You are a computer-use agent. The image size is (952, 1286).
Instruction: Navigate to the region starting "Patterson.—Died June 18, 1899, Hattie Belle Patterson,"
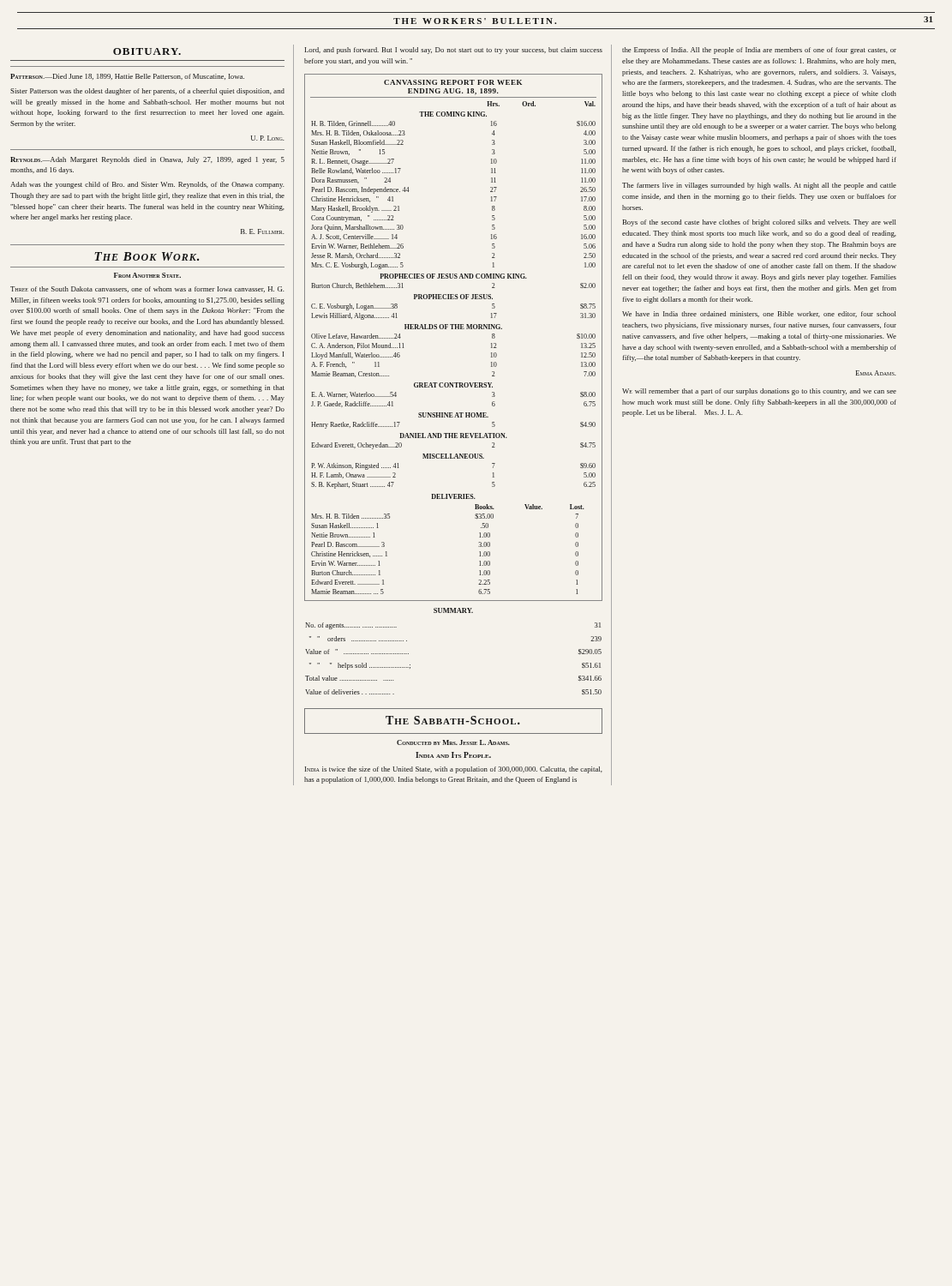[128, 76]
